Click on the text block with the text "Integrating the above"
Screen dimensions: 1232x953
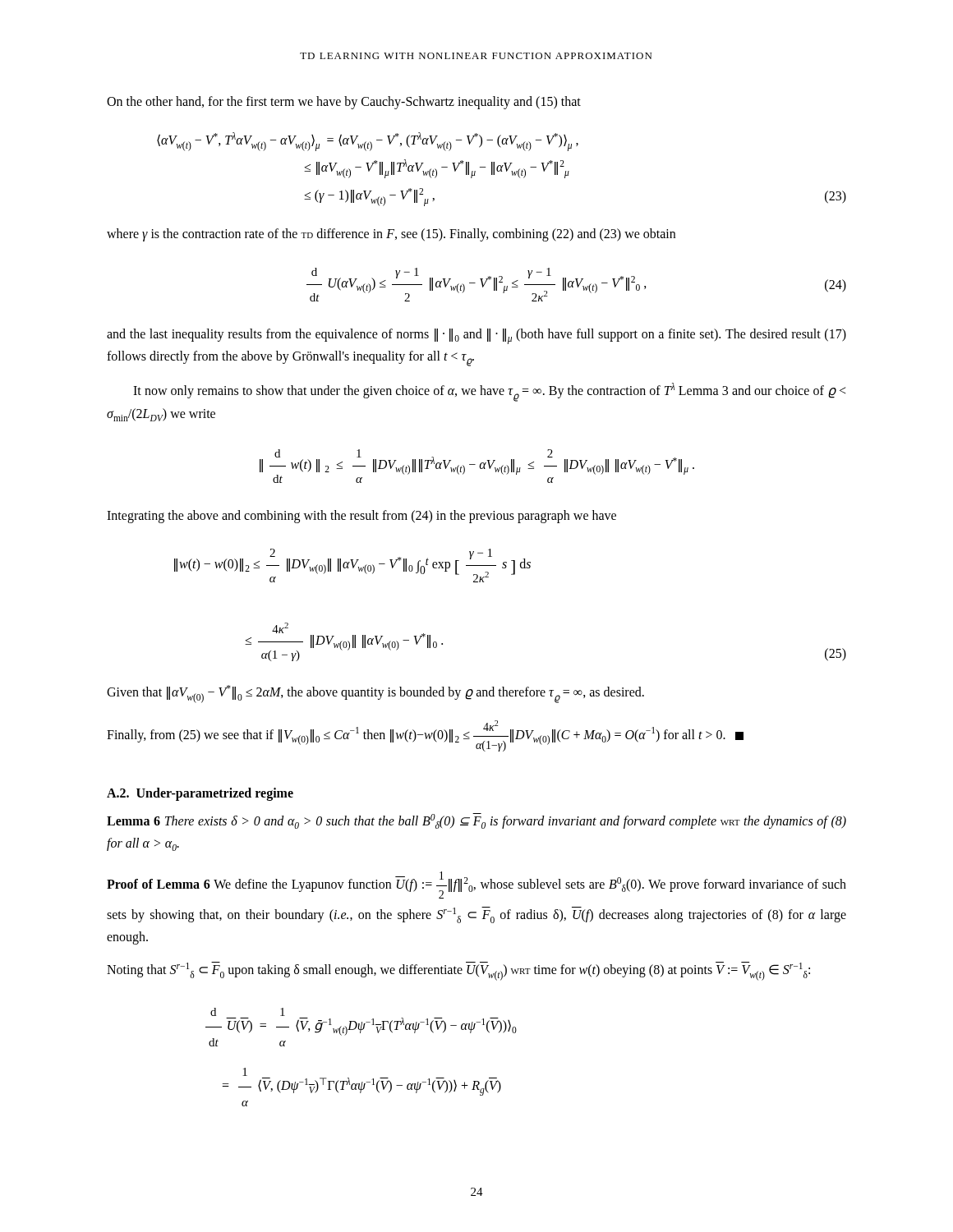[362, 515]
